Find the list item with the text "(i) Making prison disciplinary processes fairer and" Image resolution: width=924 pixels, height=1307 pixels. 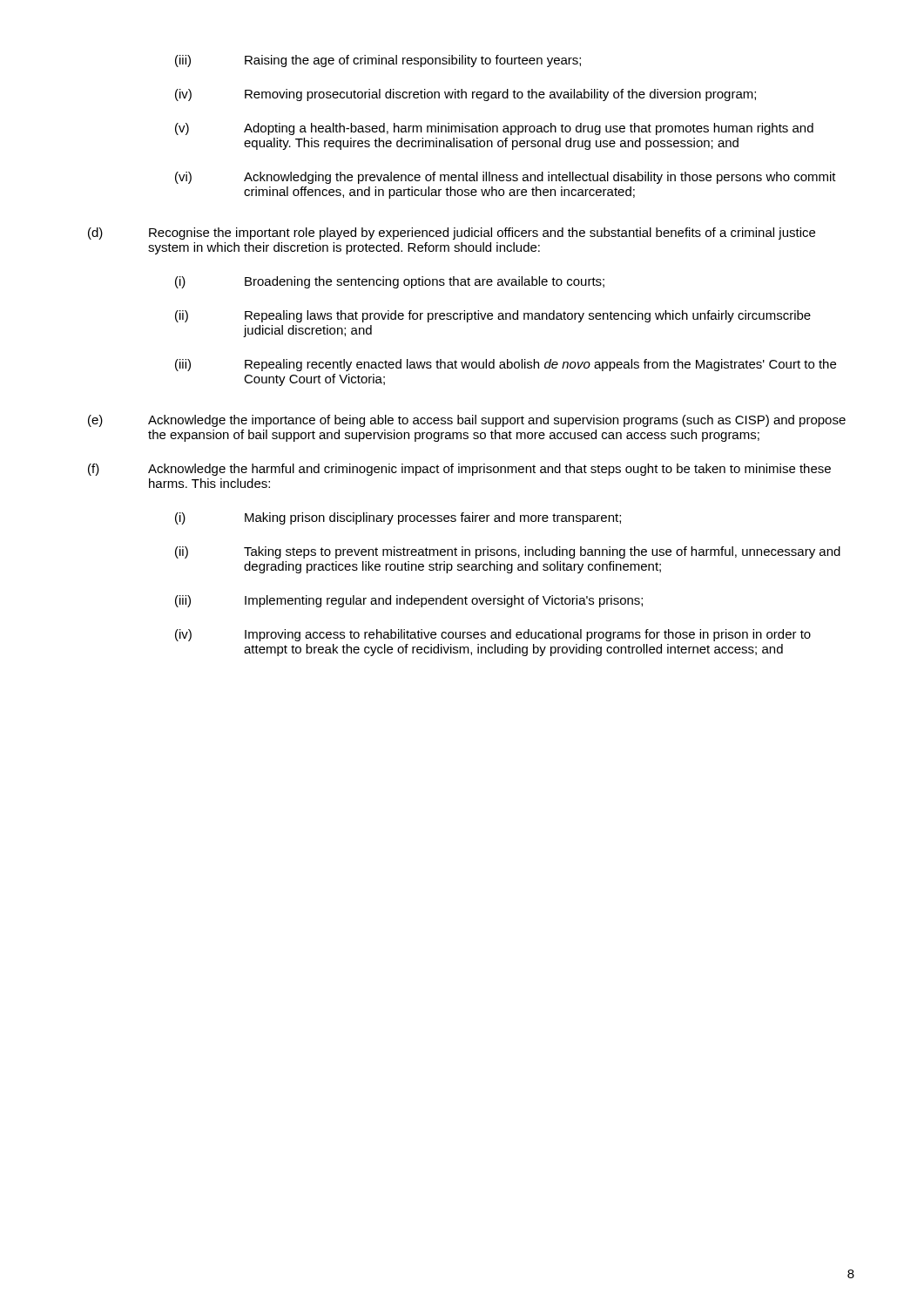[514, 517]
